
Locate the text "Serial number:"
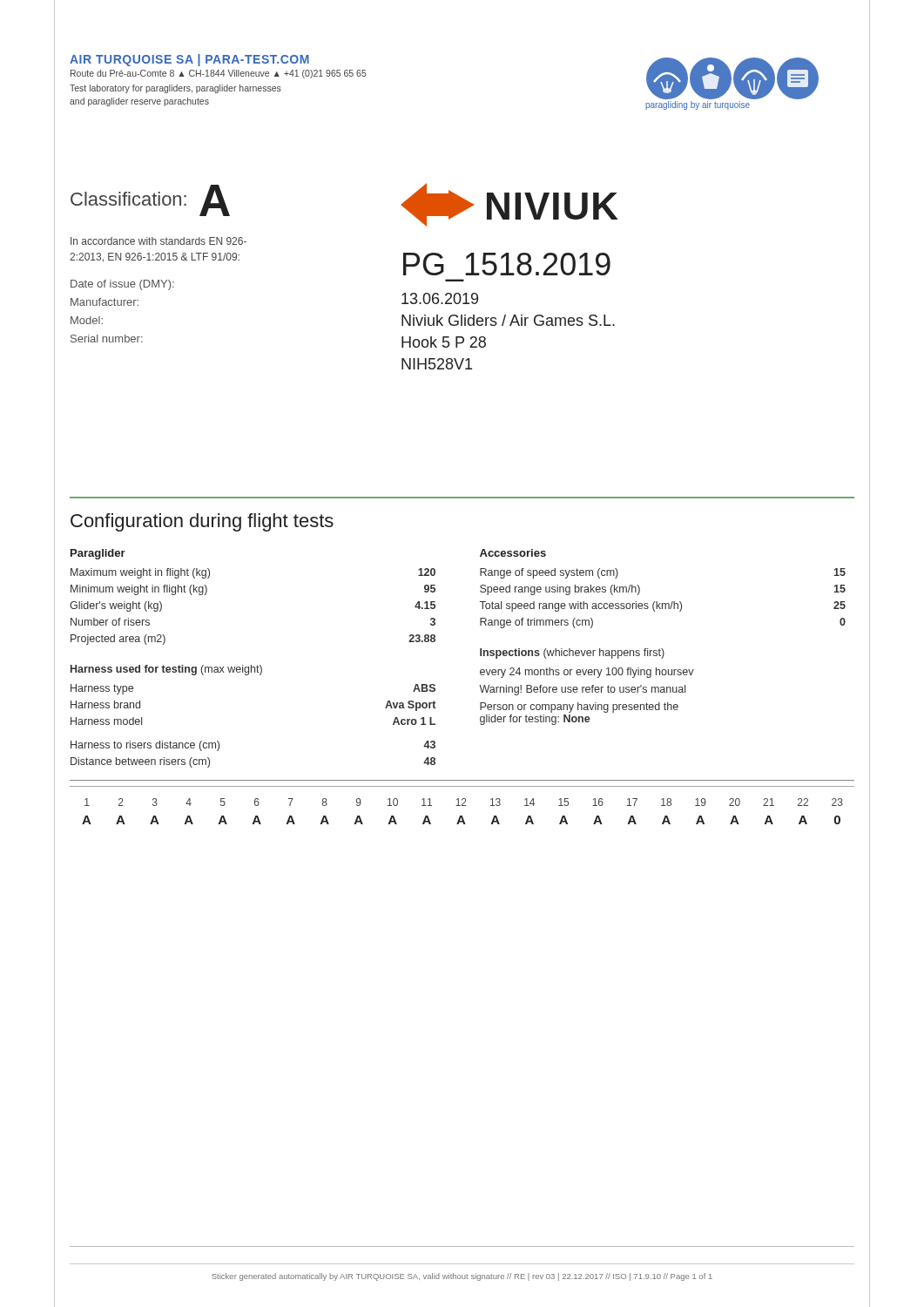(107, 339)
